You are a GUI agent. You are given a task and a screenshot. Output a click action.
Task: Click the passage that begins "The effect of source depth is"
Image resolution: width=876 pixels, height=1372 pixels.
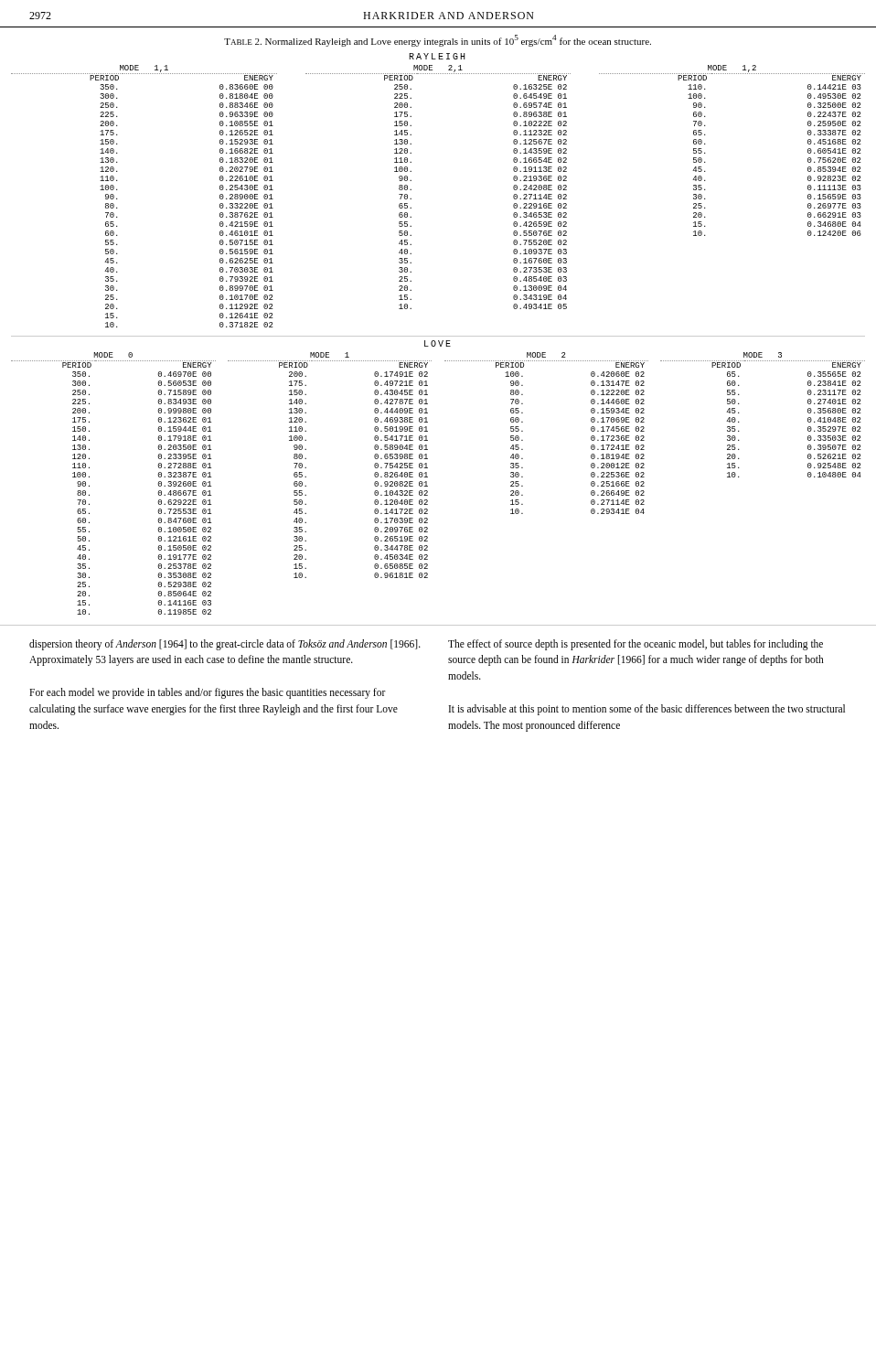pyautogui.click(x=636, y=645)
